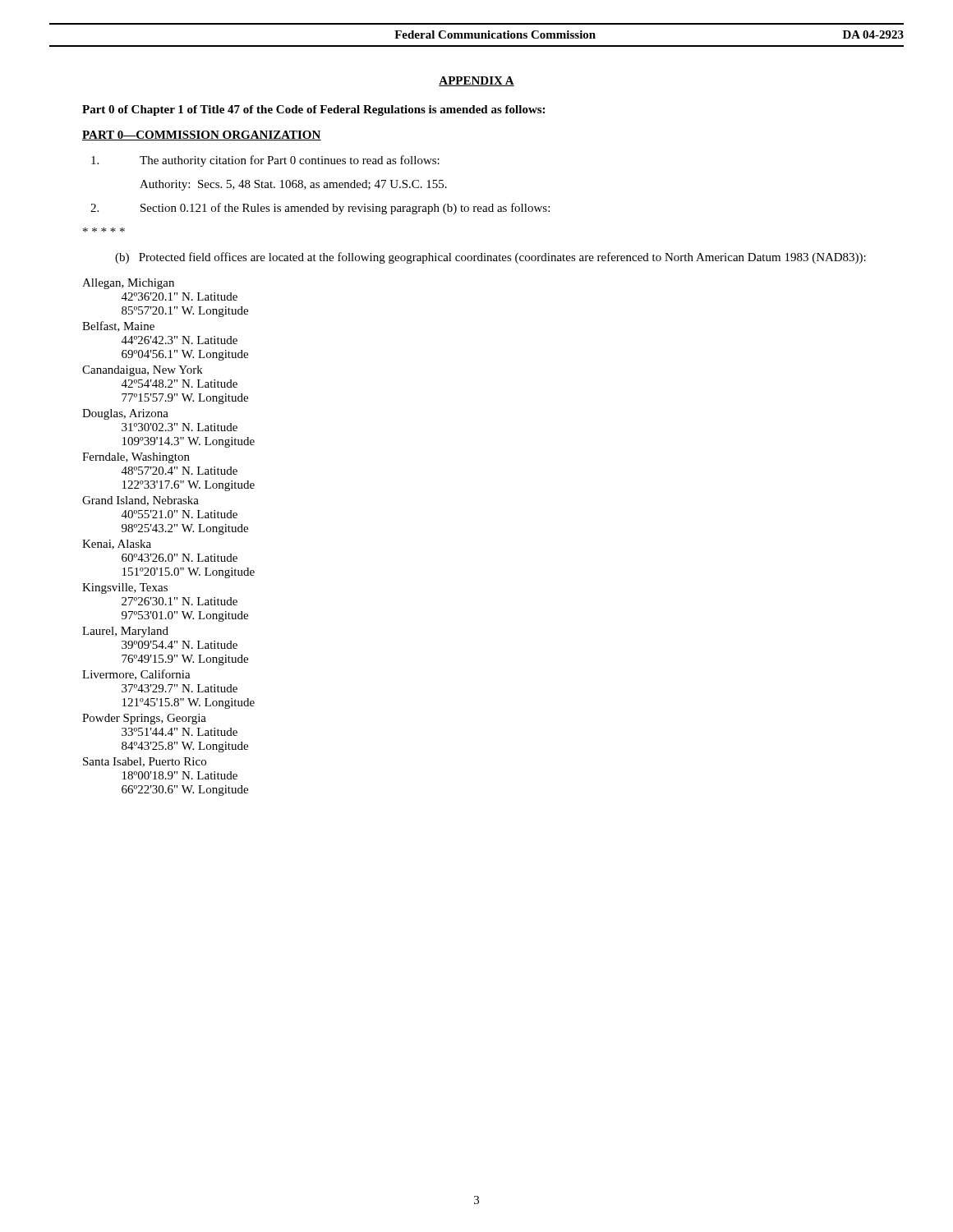Find the section header containing "Part 0 of Chapter 1 of Title"
Image resolution: width=953 pixels, height=1232 pixels.
[314, 109]
